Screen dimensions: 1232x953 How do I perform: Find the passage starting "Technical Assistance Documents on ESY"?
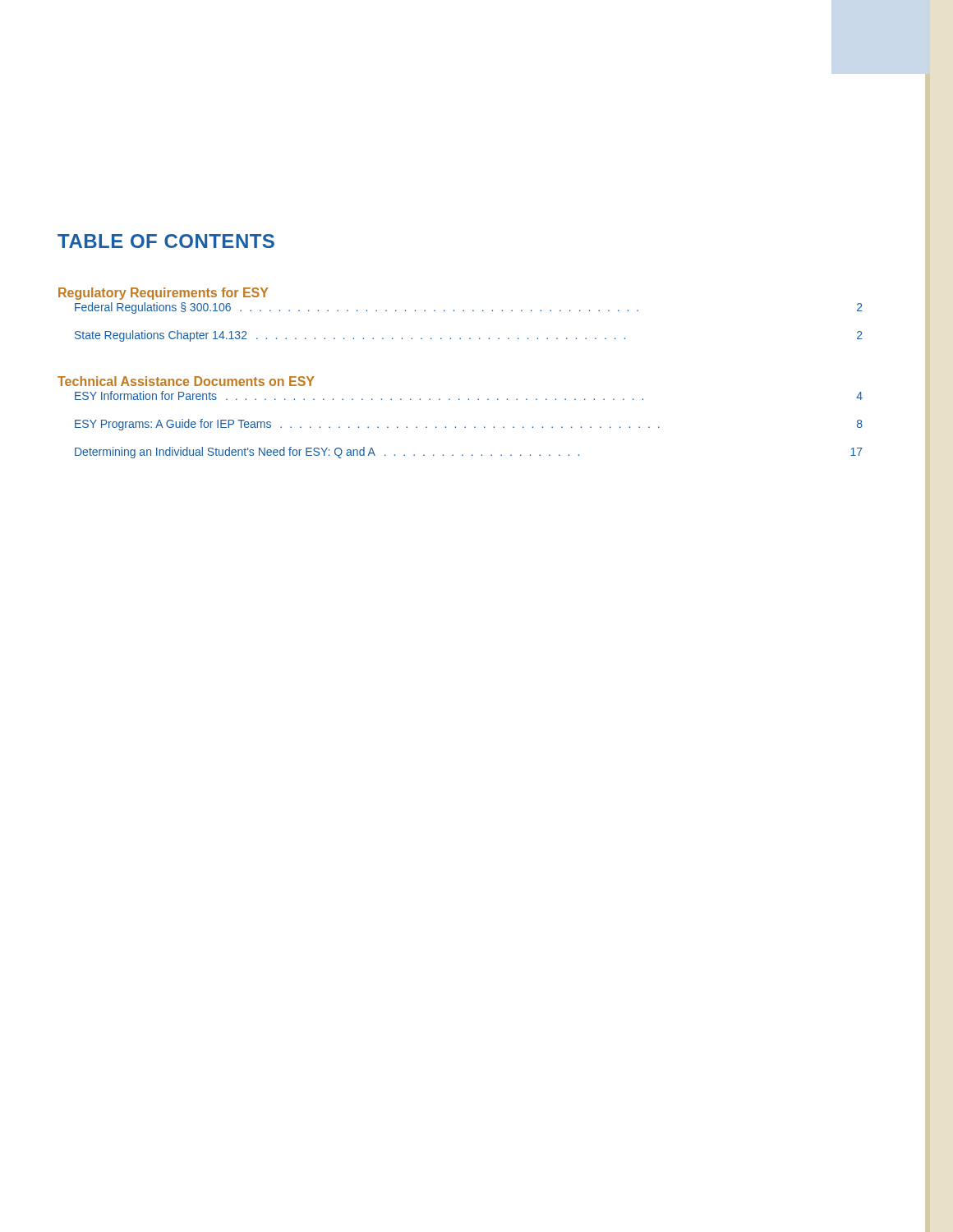(x=186, y=381)
